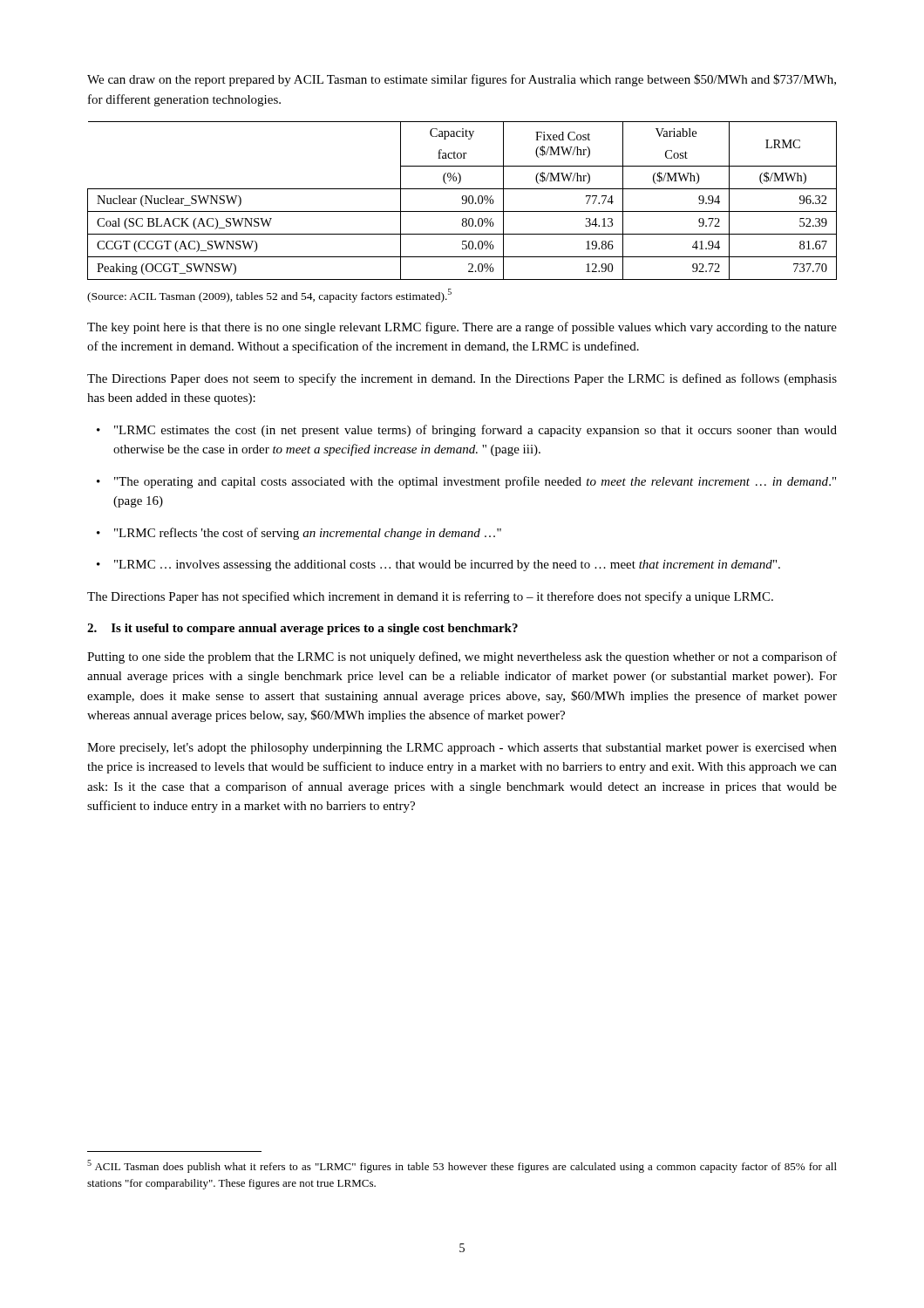Click on the table containing "Peaking (OCGT_SWNSW)"
The height and width of the screenshot is (1308, 924).
462,201
